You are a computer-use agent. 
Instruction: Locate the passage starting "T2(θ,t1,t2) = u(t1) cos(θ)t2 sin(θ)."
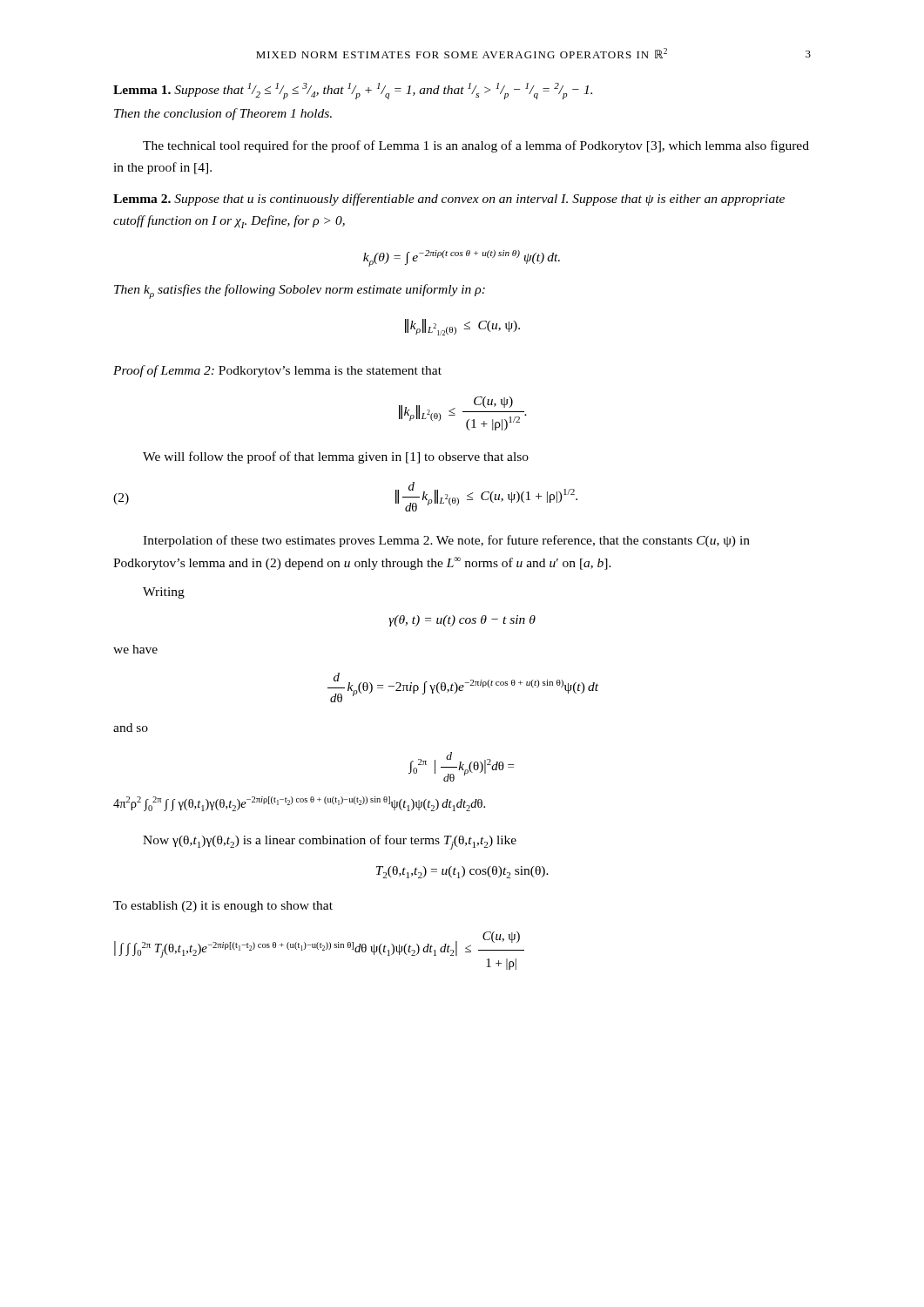(x=462, y=871)
